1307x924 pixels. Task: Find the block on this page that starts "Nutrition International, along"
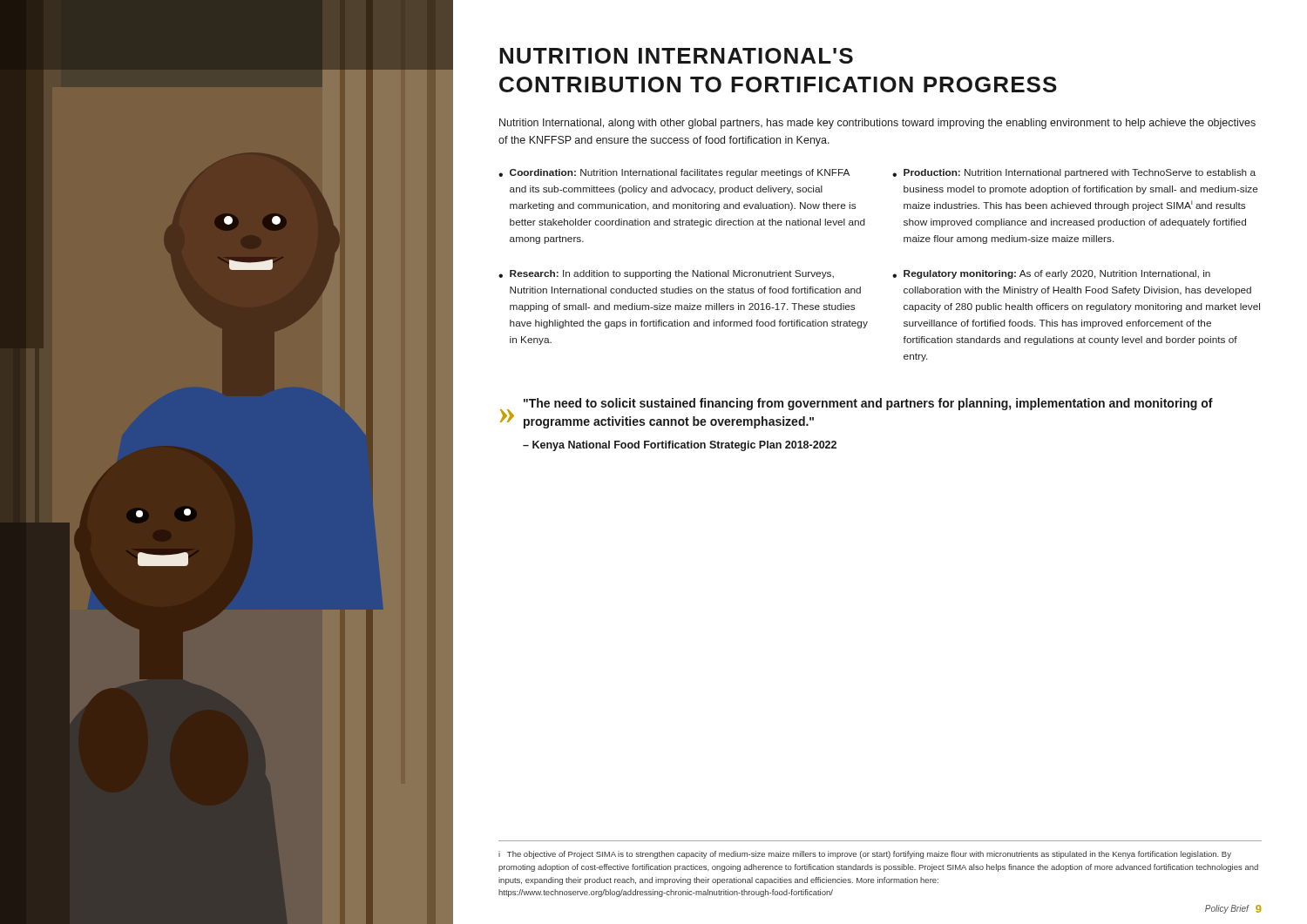[877, 131]
